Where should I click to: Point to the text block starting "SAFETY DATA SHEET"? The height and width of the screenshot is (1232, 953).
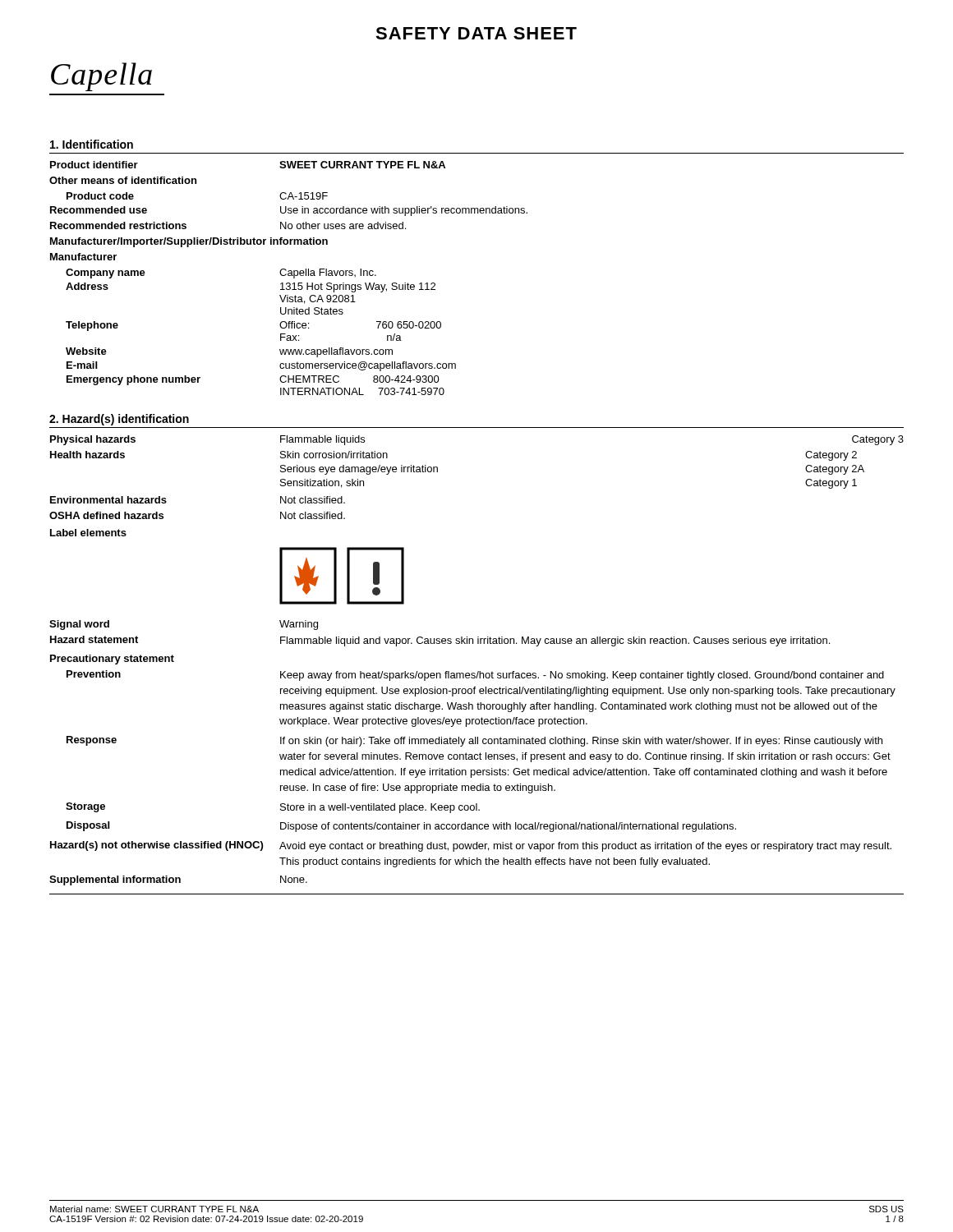(x=476, y=33)
